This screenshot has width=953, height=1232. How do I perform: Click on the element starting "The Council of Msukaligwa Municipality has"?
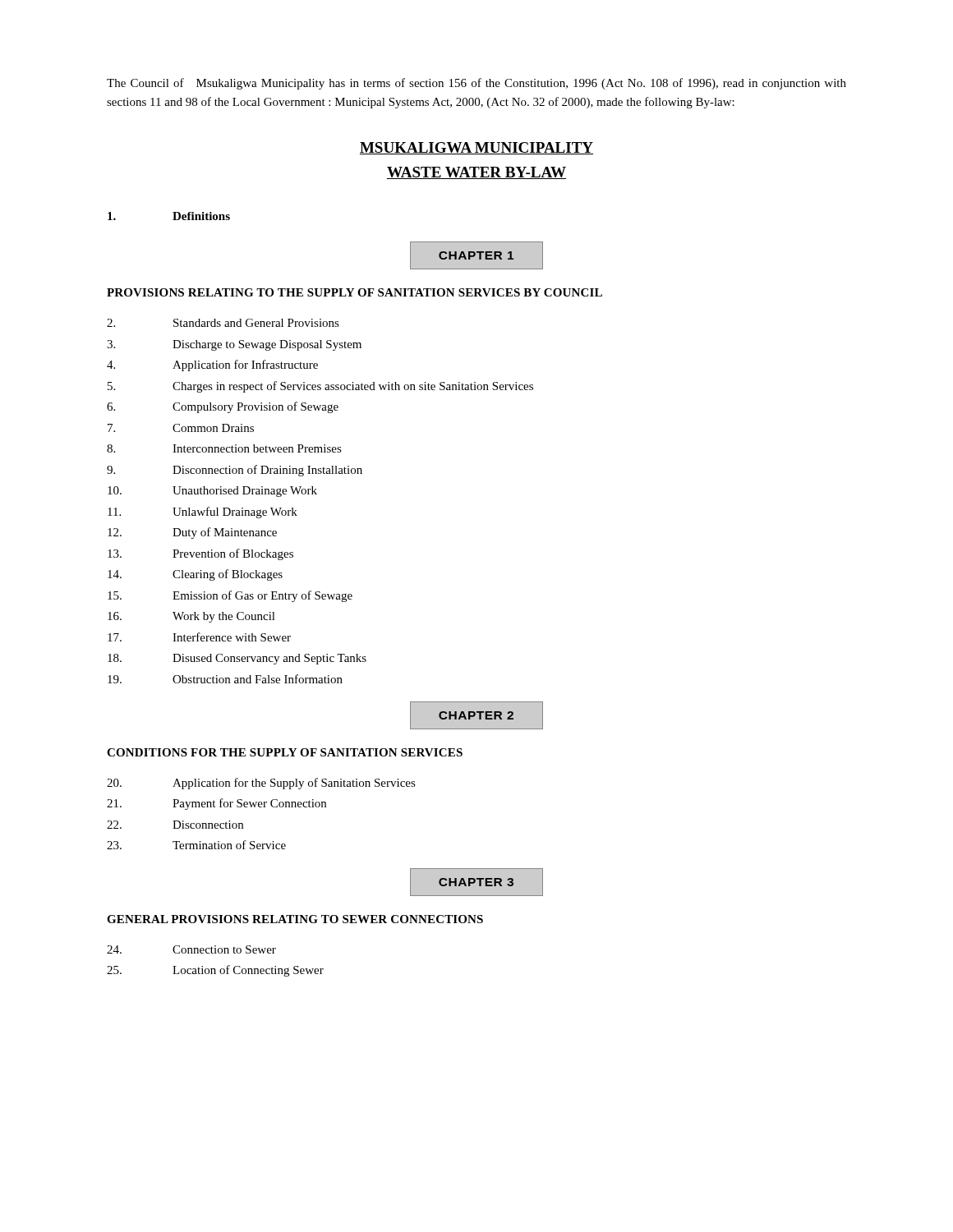476,93
